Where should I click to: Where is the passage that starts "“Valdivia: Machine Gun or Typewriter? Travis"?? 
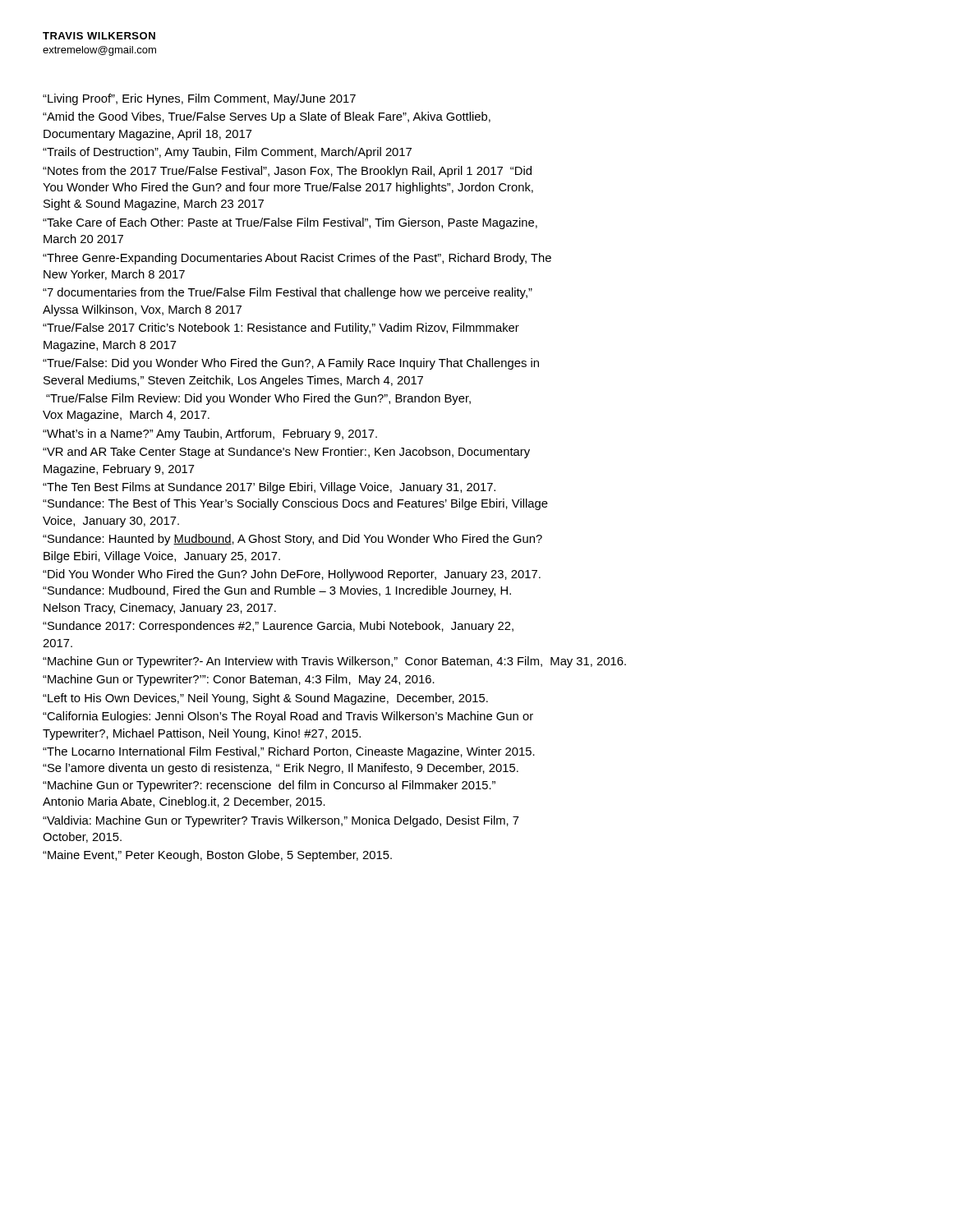point(476,829)
